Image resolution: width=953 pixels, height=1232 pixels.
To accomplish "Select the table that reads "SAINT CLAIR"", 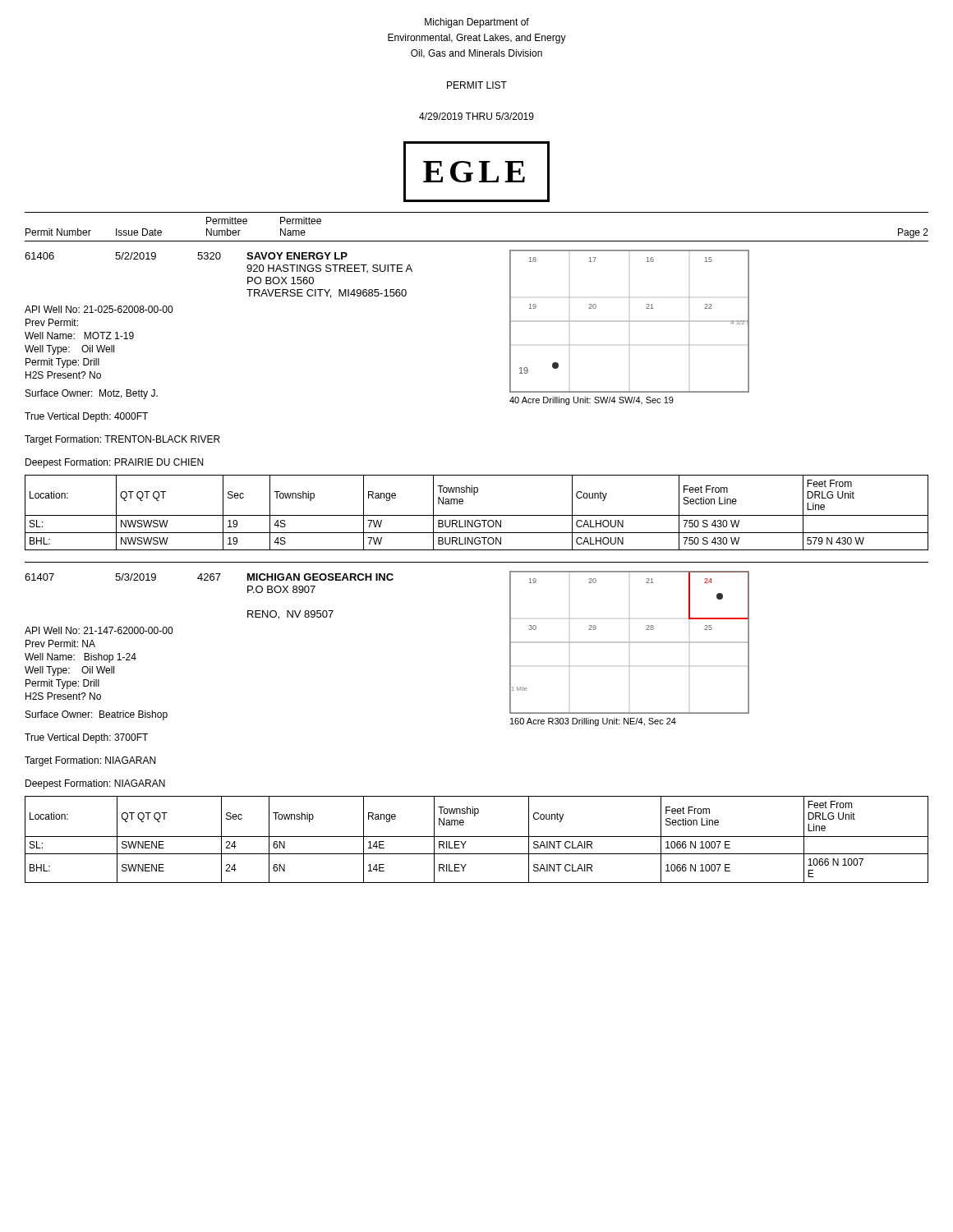I will tap(476, 839).
